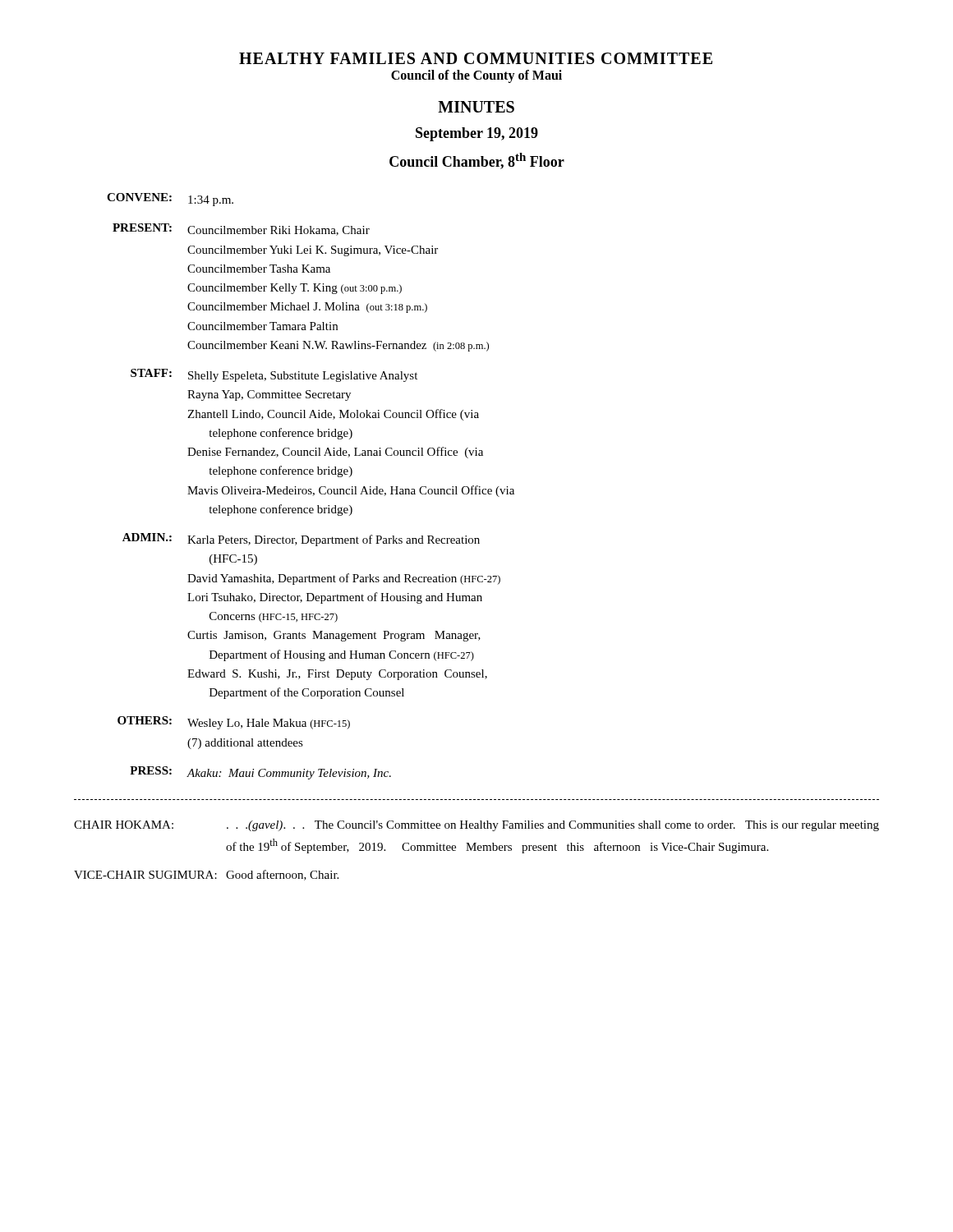953x1232 pixels.
Task: Locate the block starting "VICE-CHAIR SUGIMURA: Good"
Action: [206, 875]
